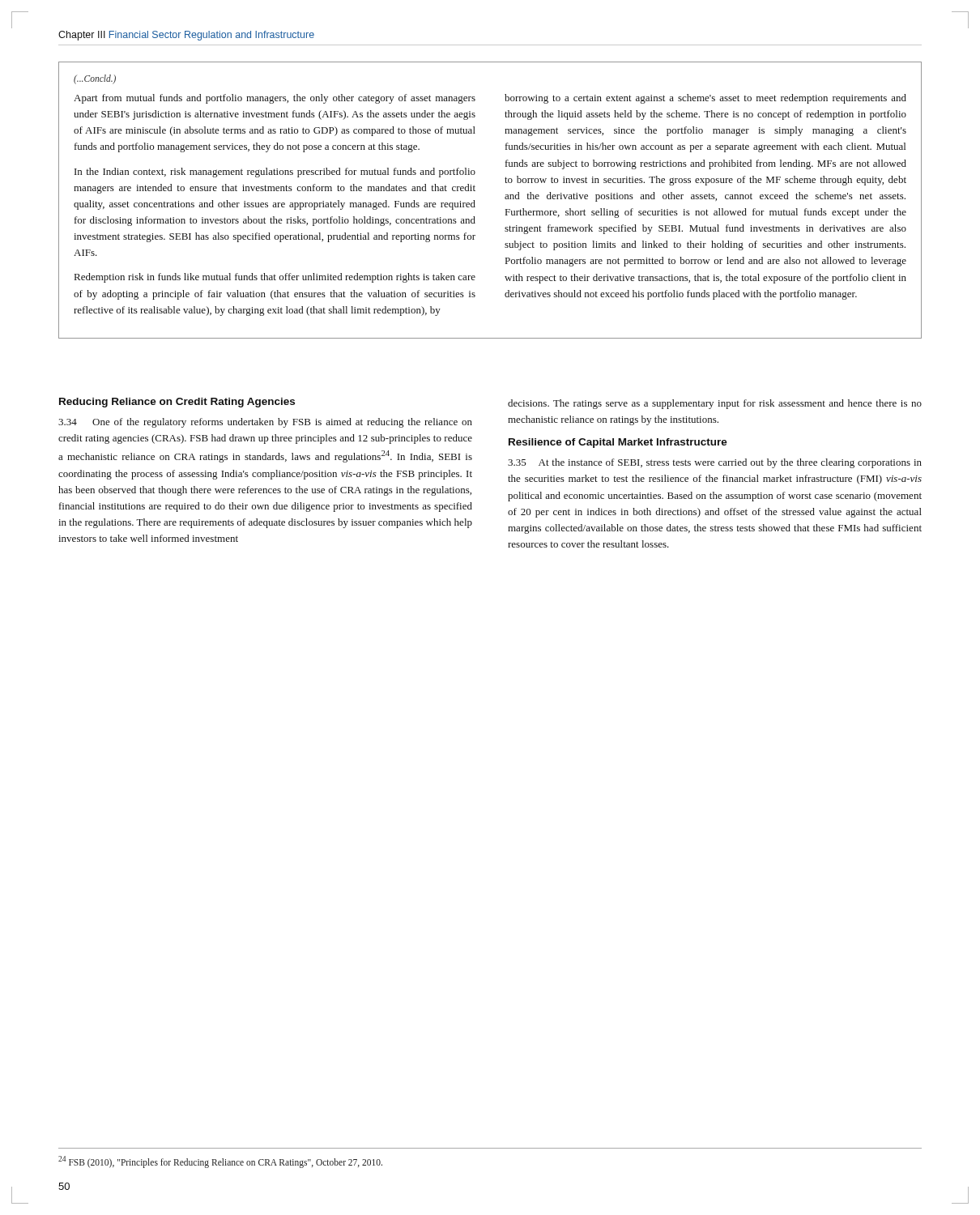Locate the footnote with the text "24 FSB (2010), "Principles"
Image resolution: width=980 pixels, height=1215 pixels.
[x=221, y=1161]
